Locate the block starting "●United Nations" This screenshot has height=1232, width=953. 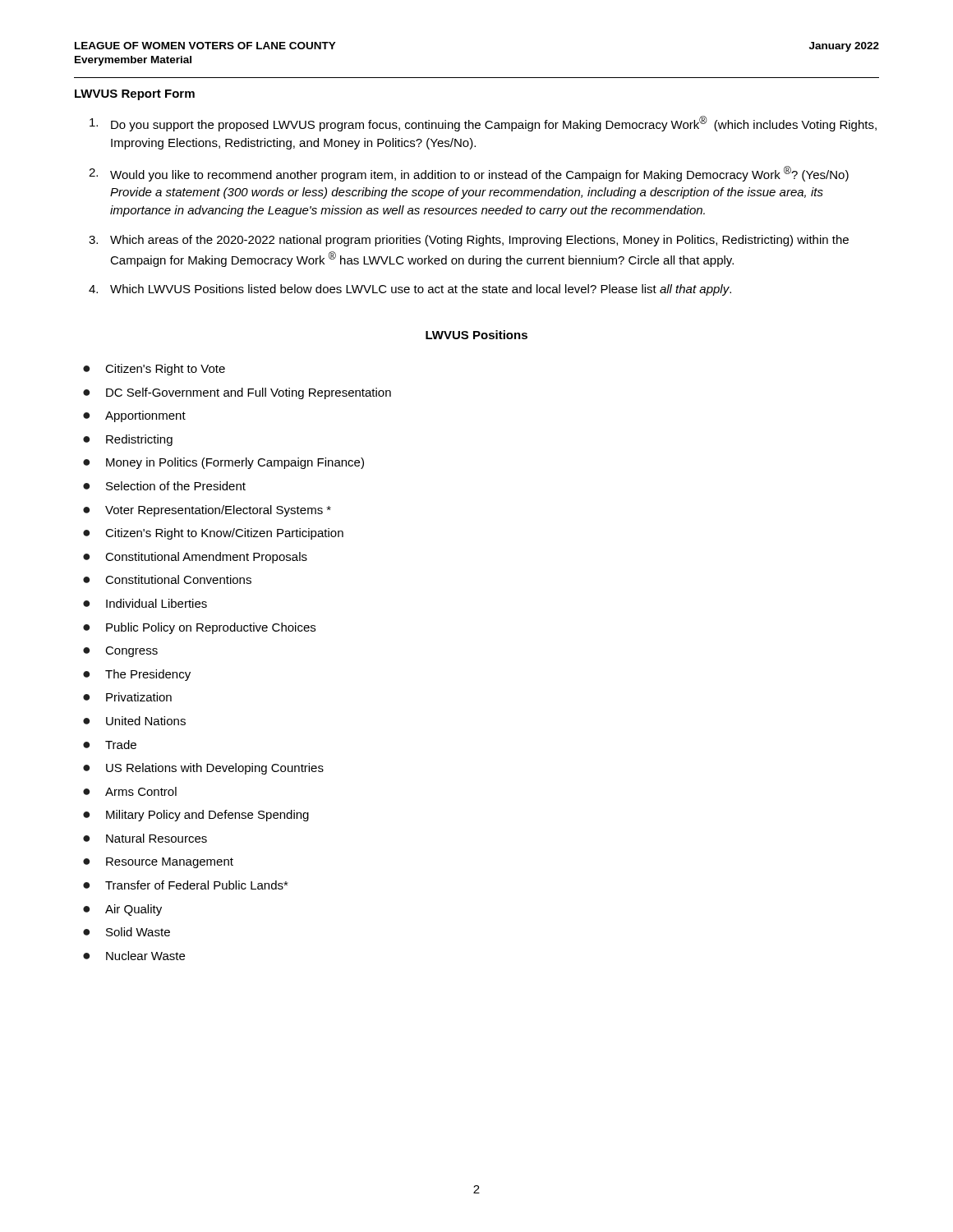click(134, 721)
